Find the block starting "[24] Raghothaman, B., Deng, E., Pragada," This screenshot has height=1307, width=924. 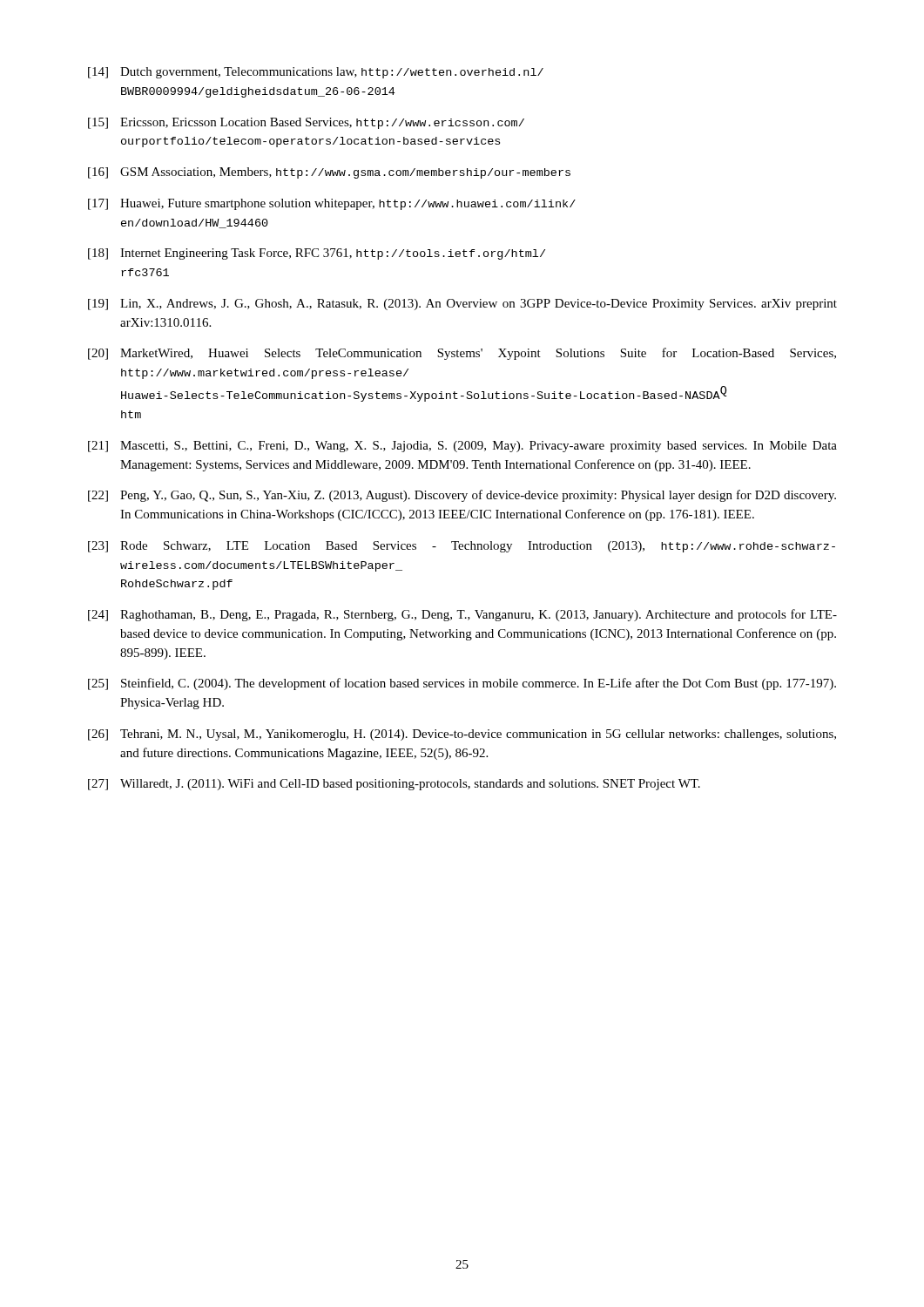pyautogui.click(x=462, y=634)
